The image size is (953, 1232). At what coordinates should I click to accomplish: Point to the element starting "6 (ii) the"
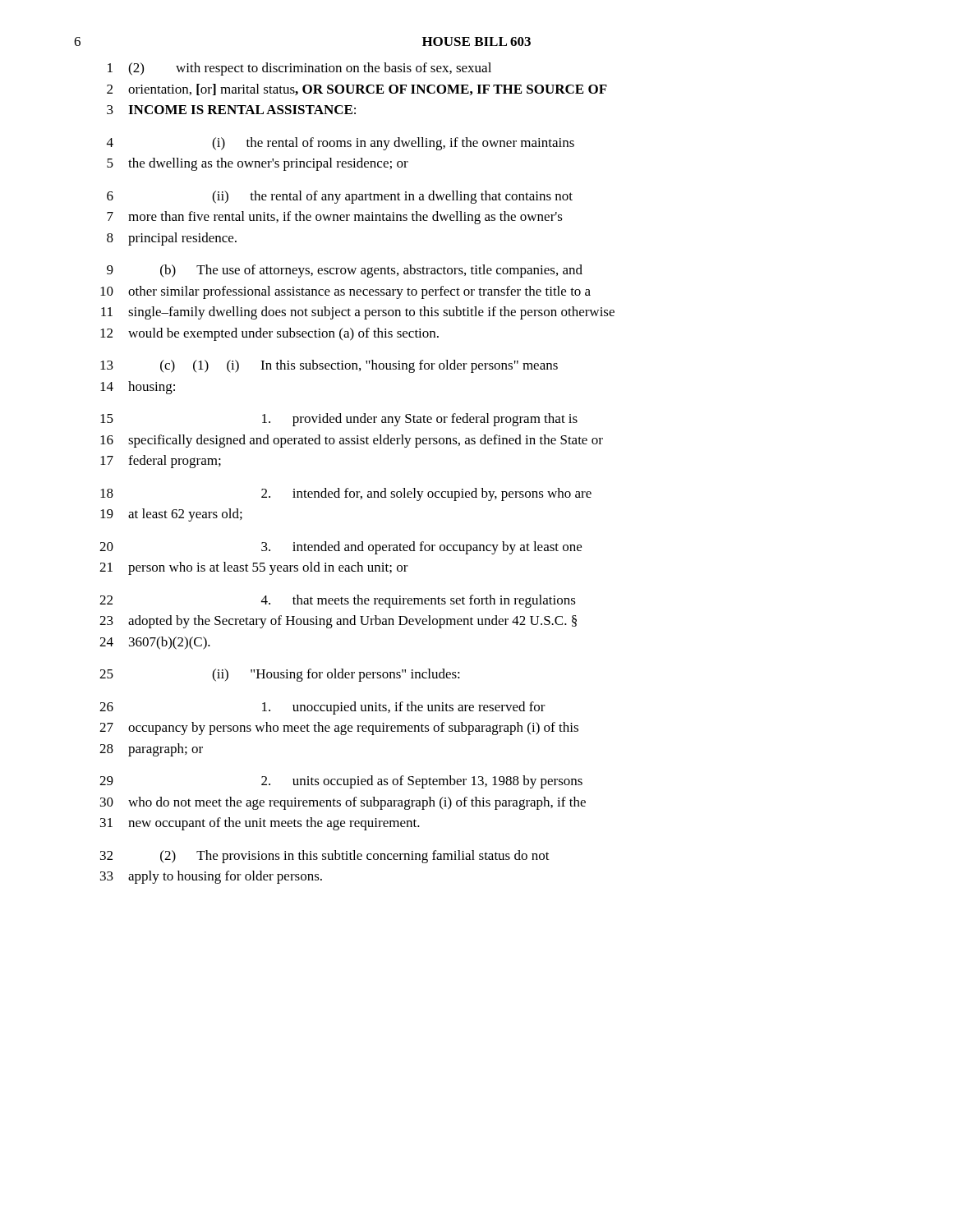(x=476, y=217)
